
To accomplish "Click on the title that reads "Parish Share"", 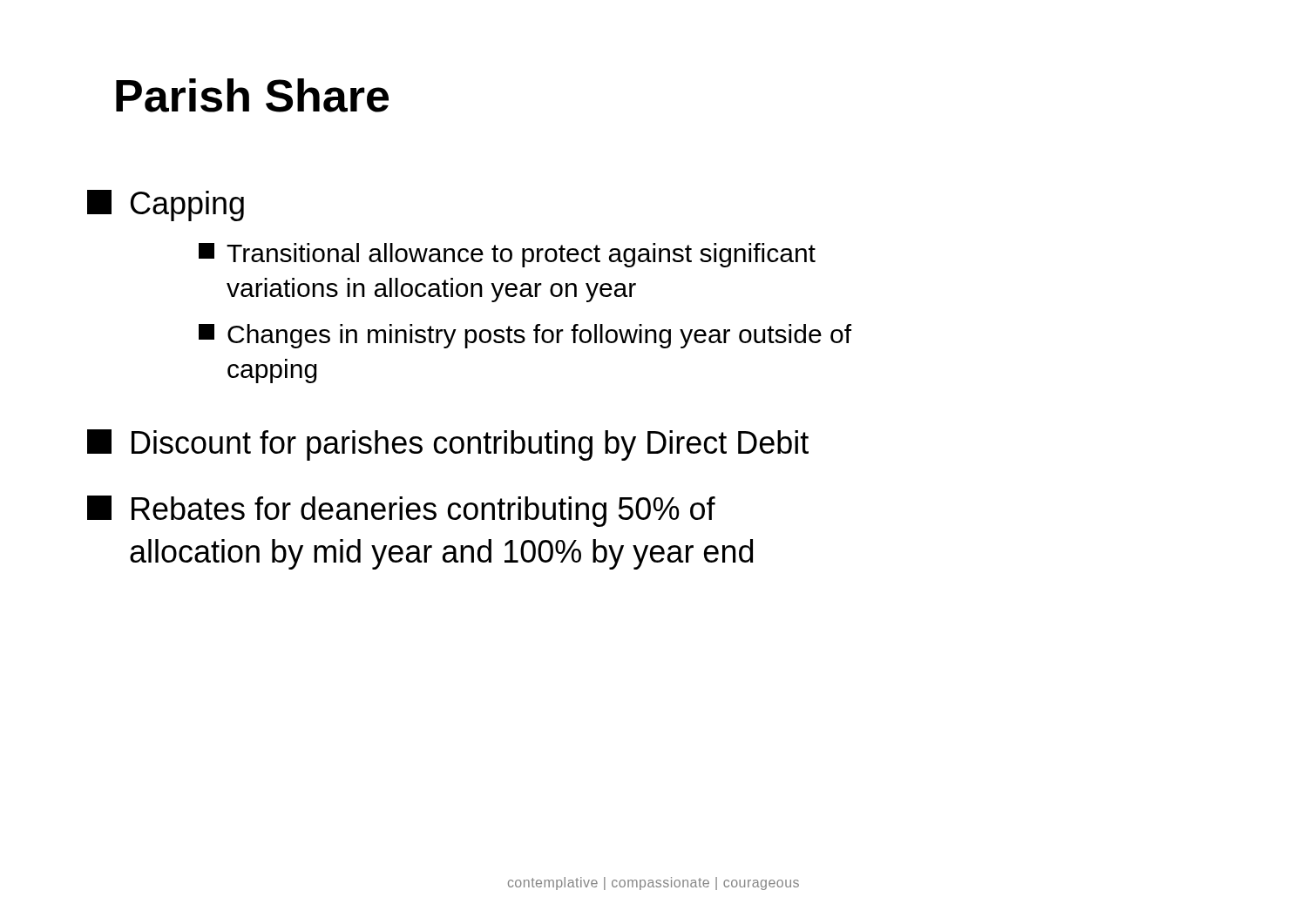I will (x=252, y=96).
